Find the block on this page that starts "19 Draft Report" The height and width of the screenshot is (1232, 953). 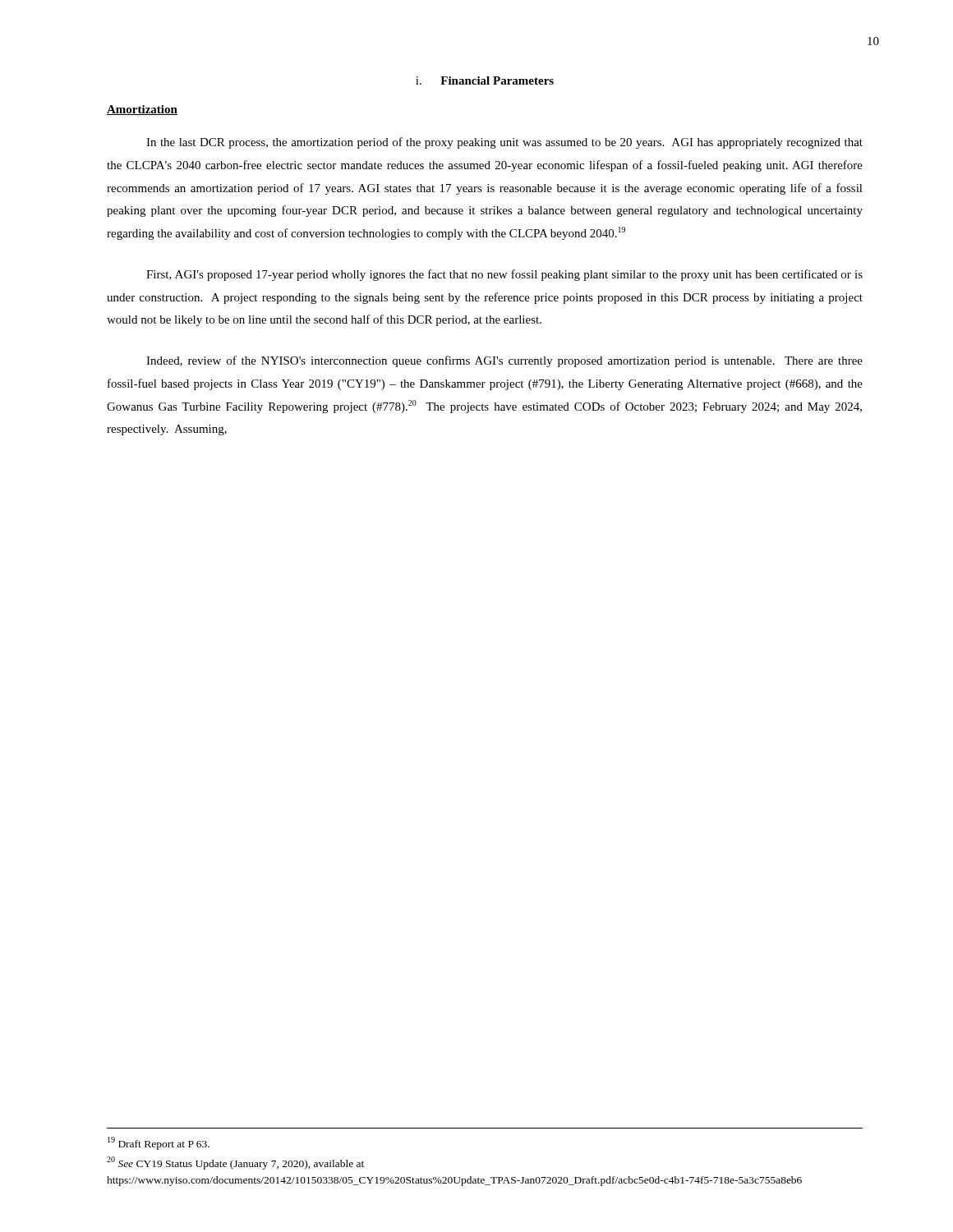point(158,1142)
